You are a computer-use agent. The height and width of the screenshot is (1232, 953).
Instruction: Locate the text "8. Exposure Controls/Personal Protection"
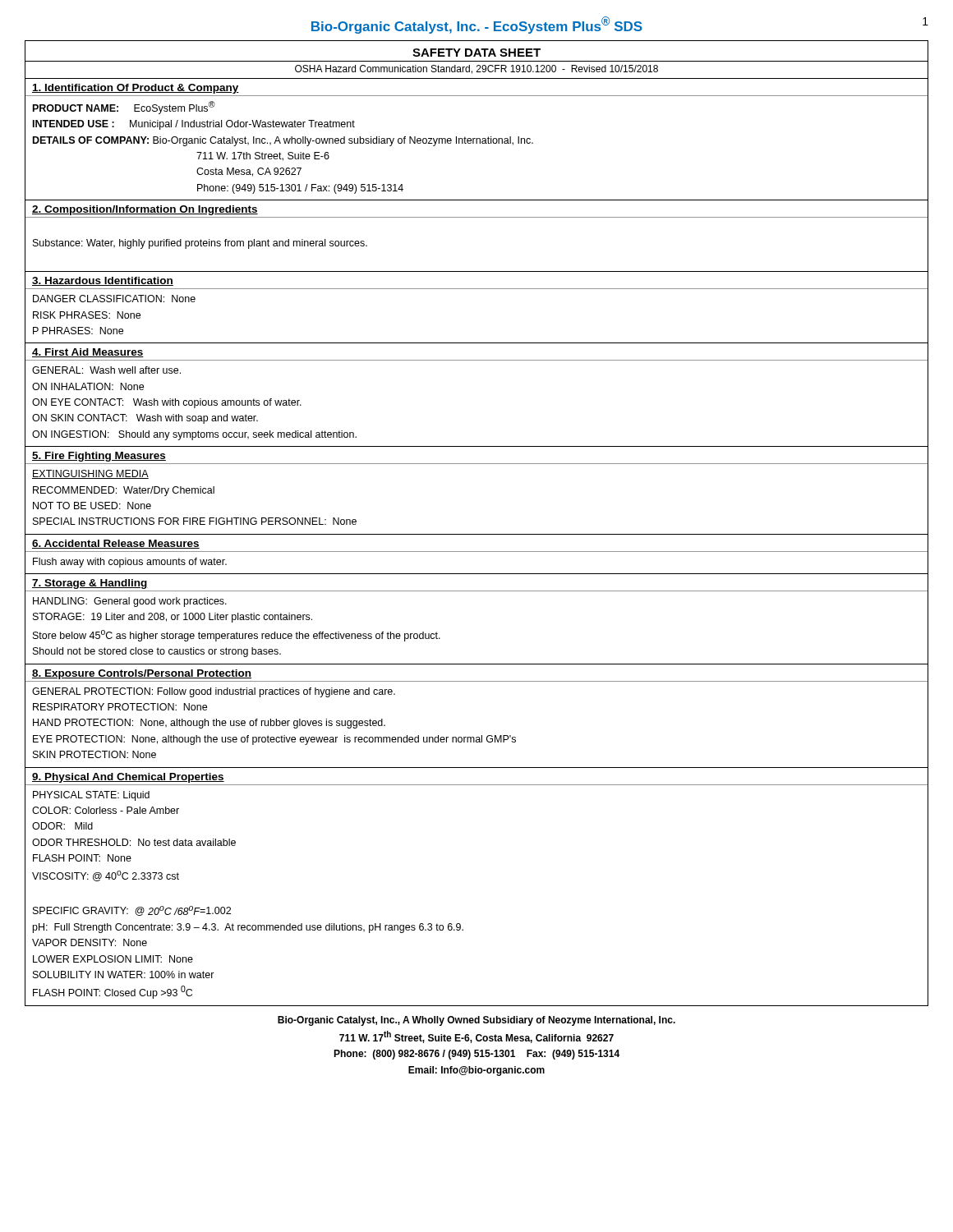coord(142,673)
